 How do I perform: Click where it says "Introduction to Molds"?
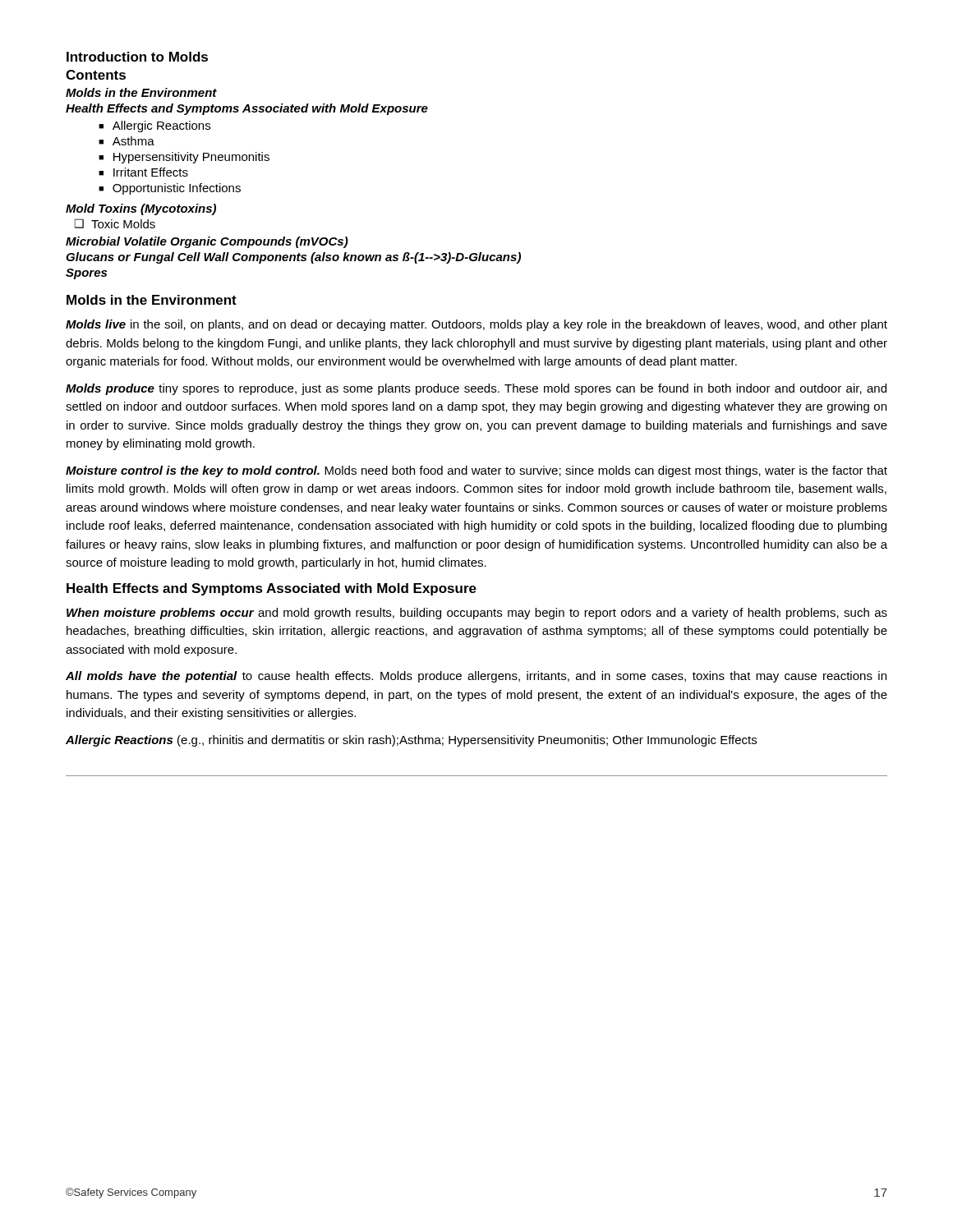point(137,57)
